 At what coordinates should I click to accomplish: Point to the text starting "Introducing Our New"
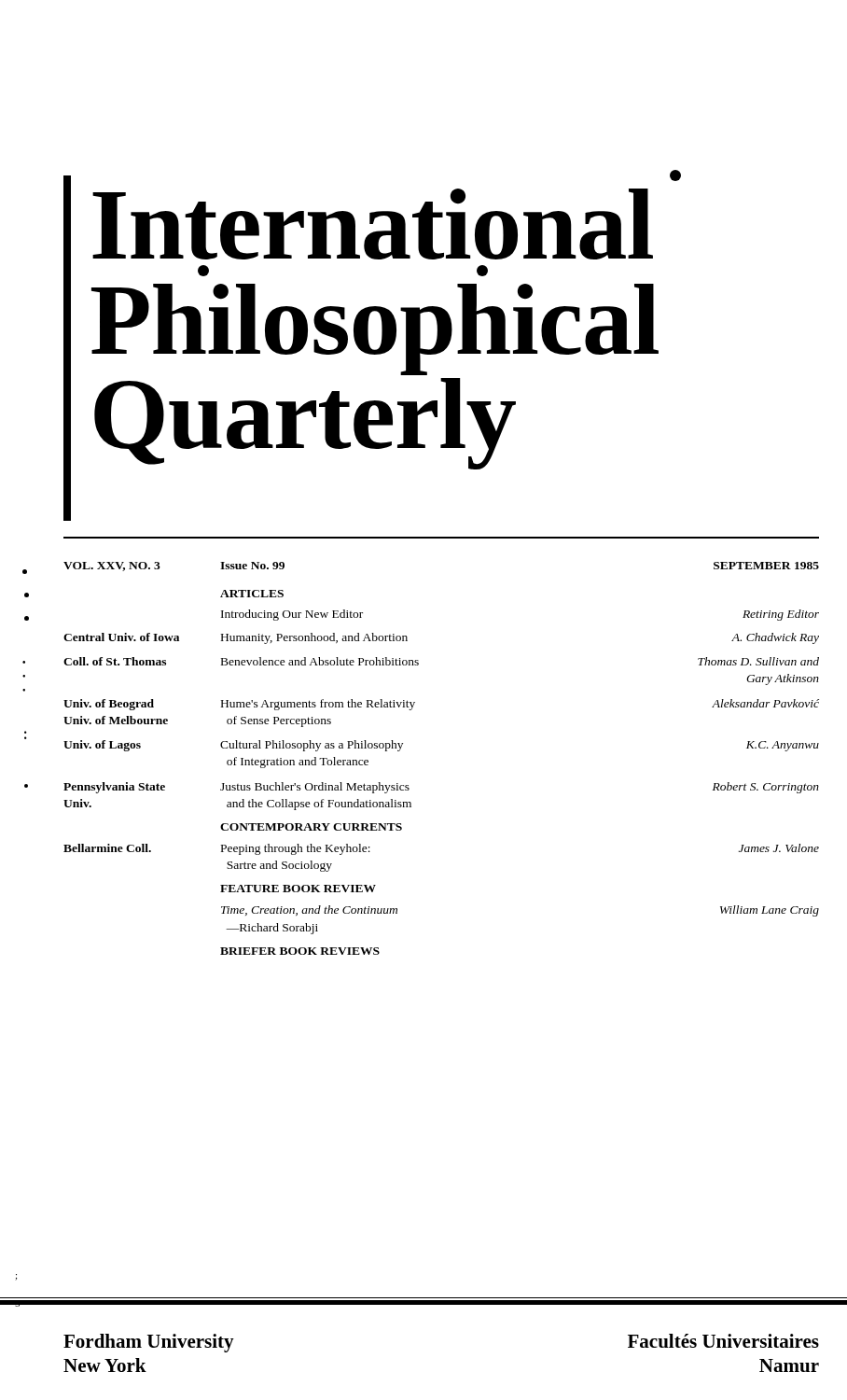click(x=290, y=615)
